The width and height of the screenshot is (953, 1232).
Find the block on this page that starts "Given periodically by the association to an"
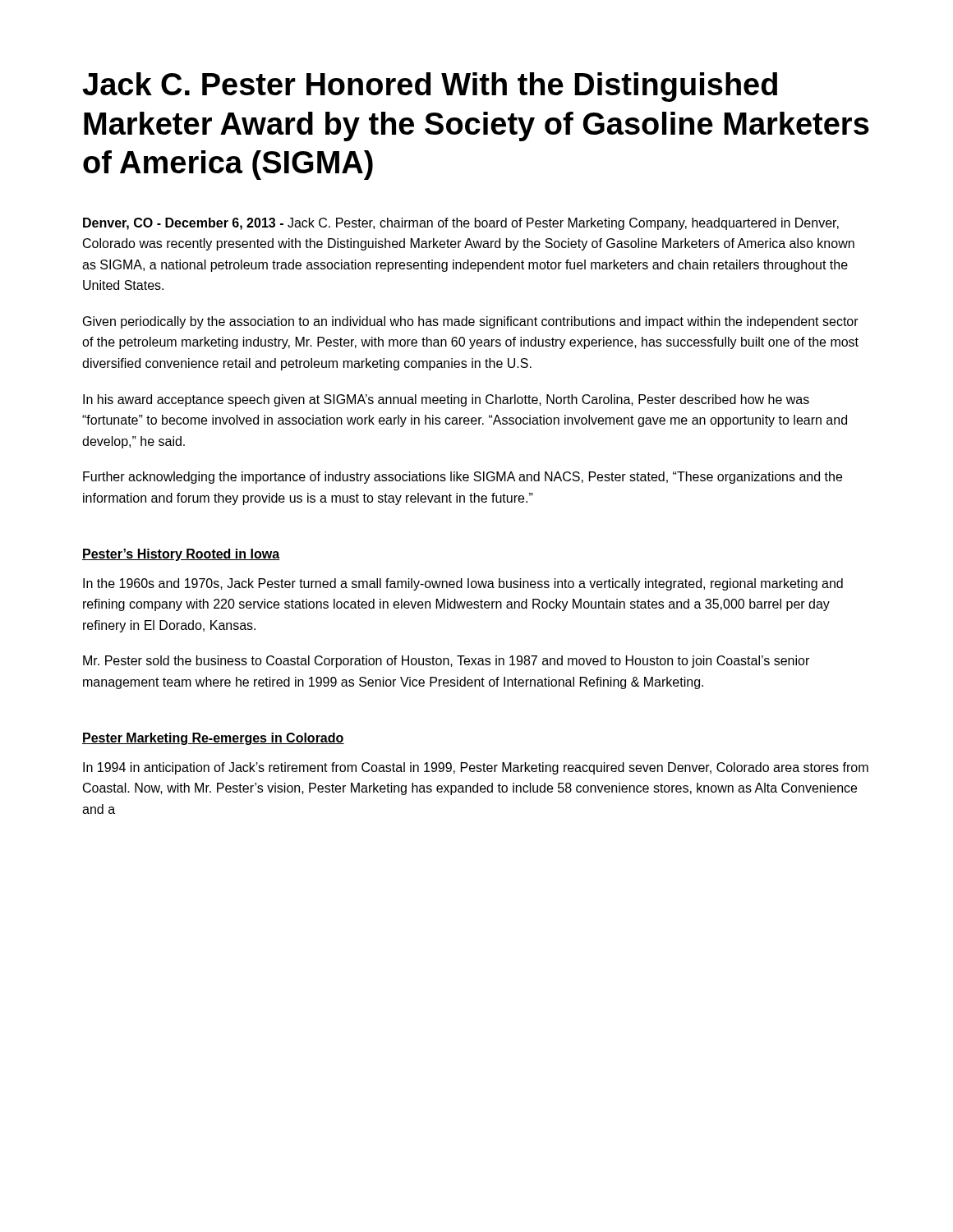coord(470,342)
